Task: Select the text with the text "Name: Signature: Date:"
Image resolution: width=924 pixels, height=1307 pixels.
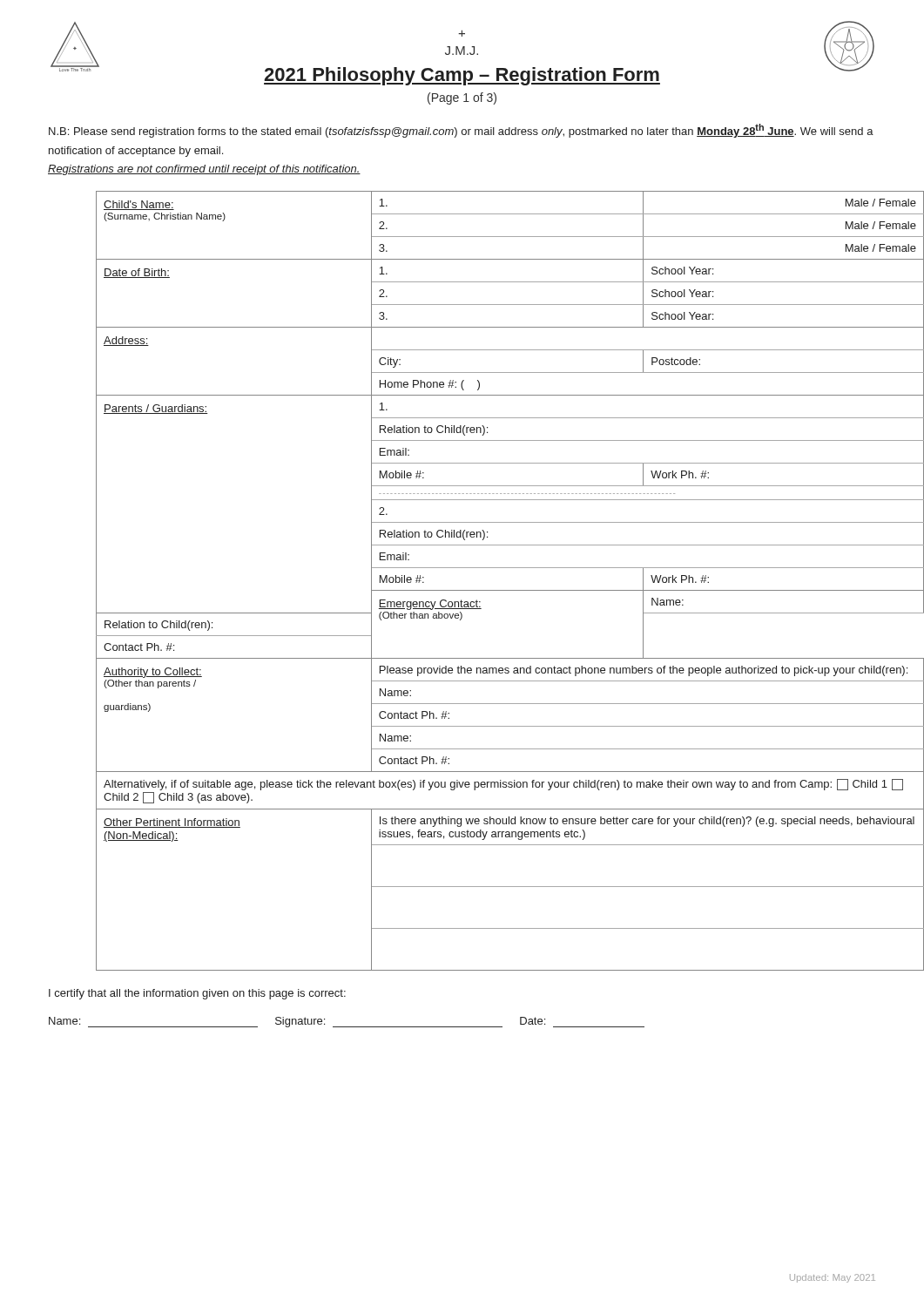Action: pyautogui.click(x=346, y=1020)
